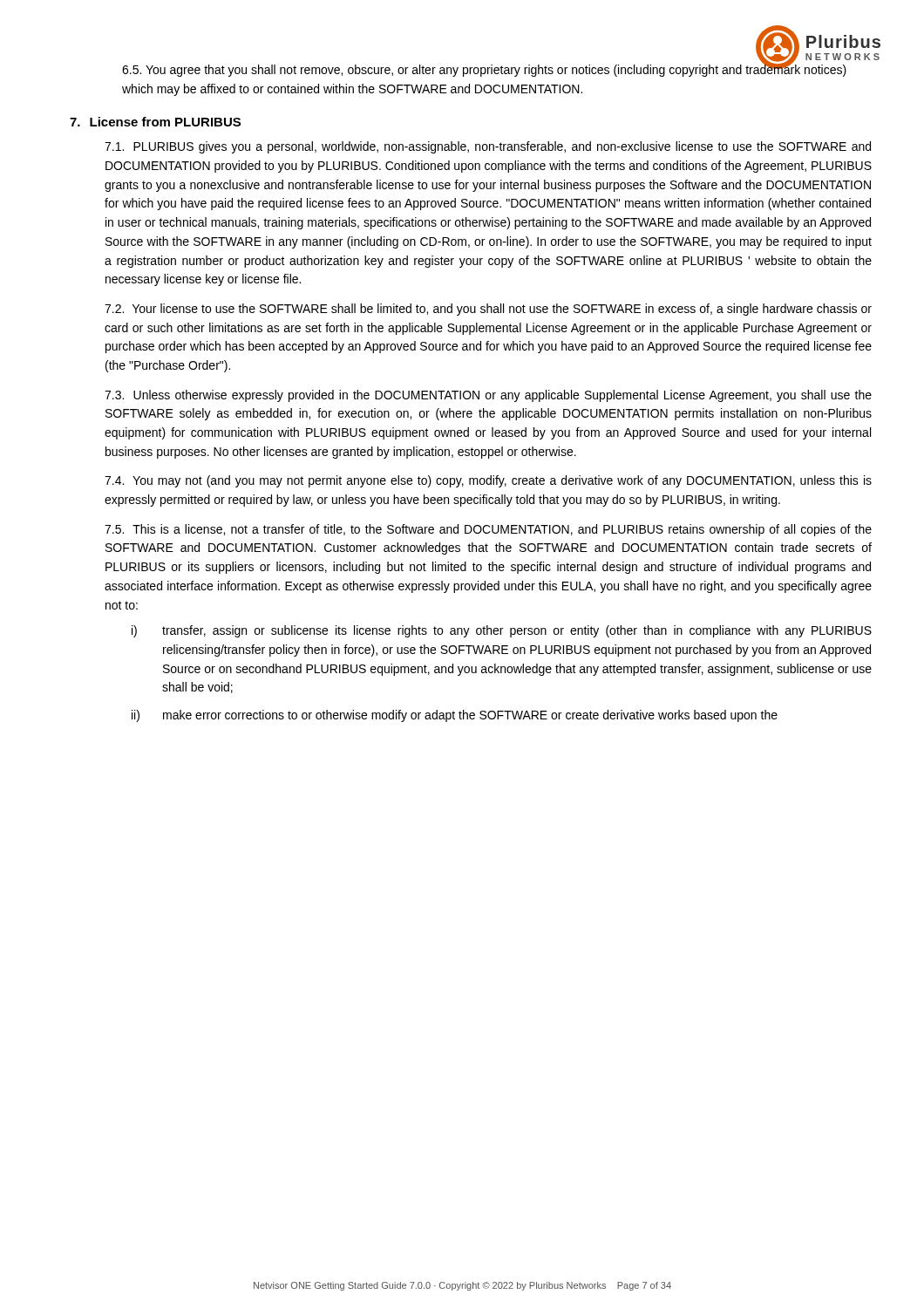Find the section header that says "7. License from"
The height and width of the screenshot is (1308, 924).
pyautogui.click(x=156, y=122)
